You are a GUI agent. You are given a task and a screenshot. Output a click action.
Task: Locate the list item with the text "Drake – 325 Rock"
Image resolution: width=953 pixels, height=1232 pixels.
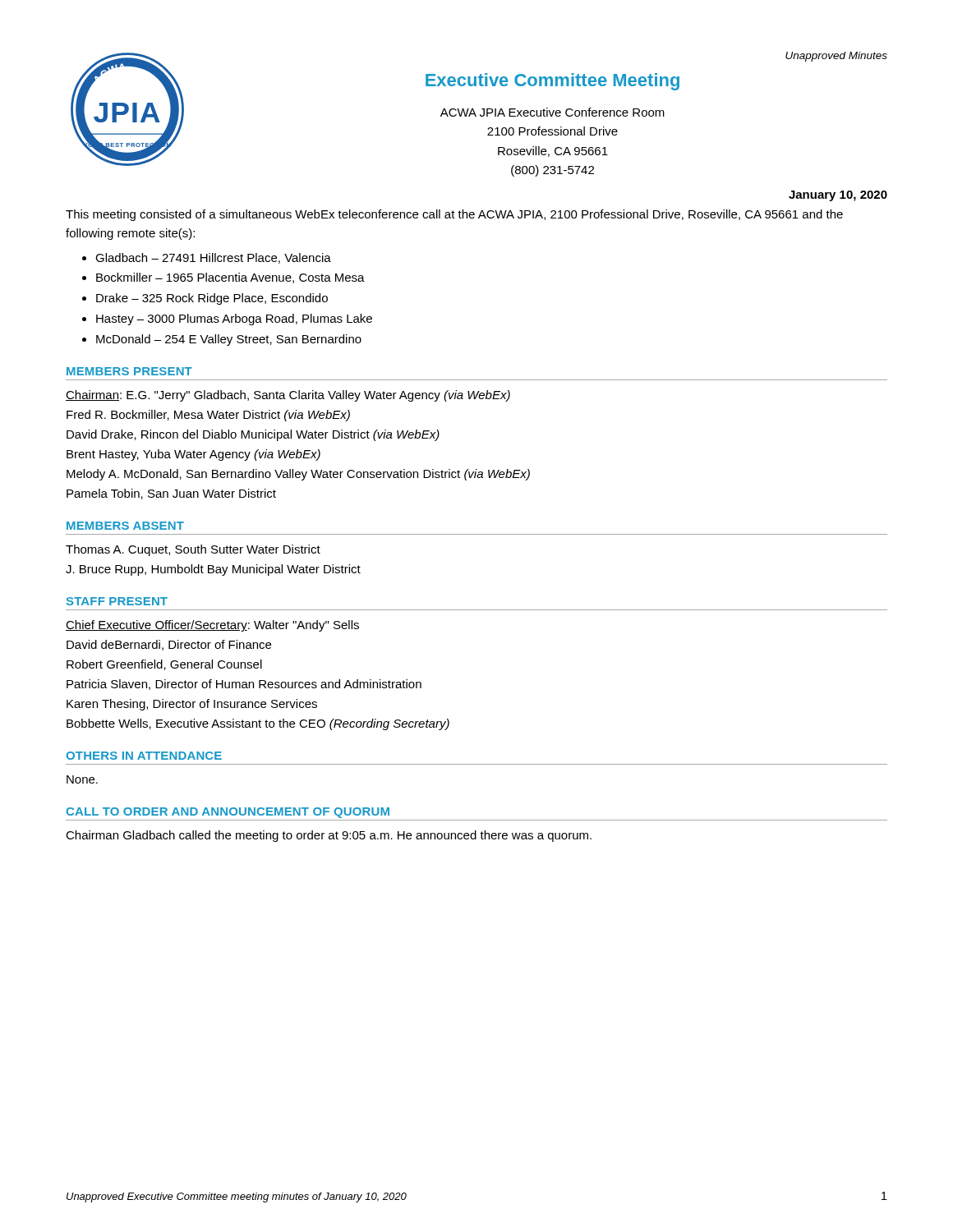[x=212, y=298]
